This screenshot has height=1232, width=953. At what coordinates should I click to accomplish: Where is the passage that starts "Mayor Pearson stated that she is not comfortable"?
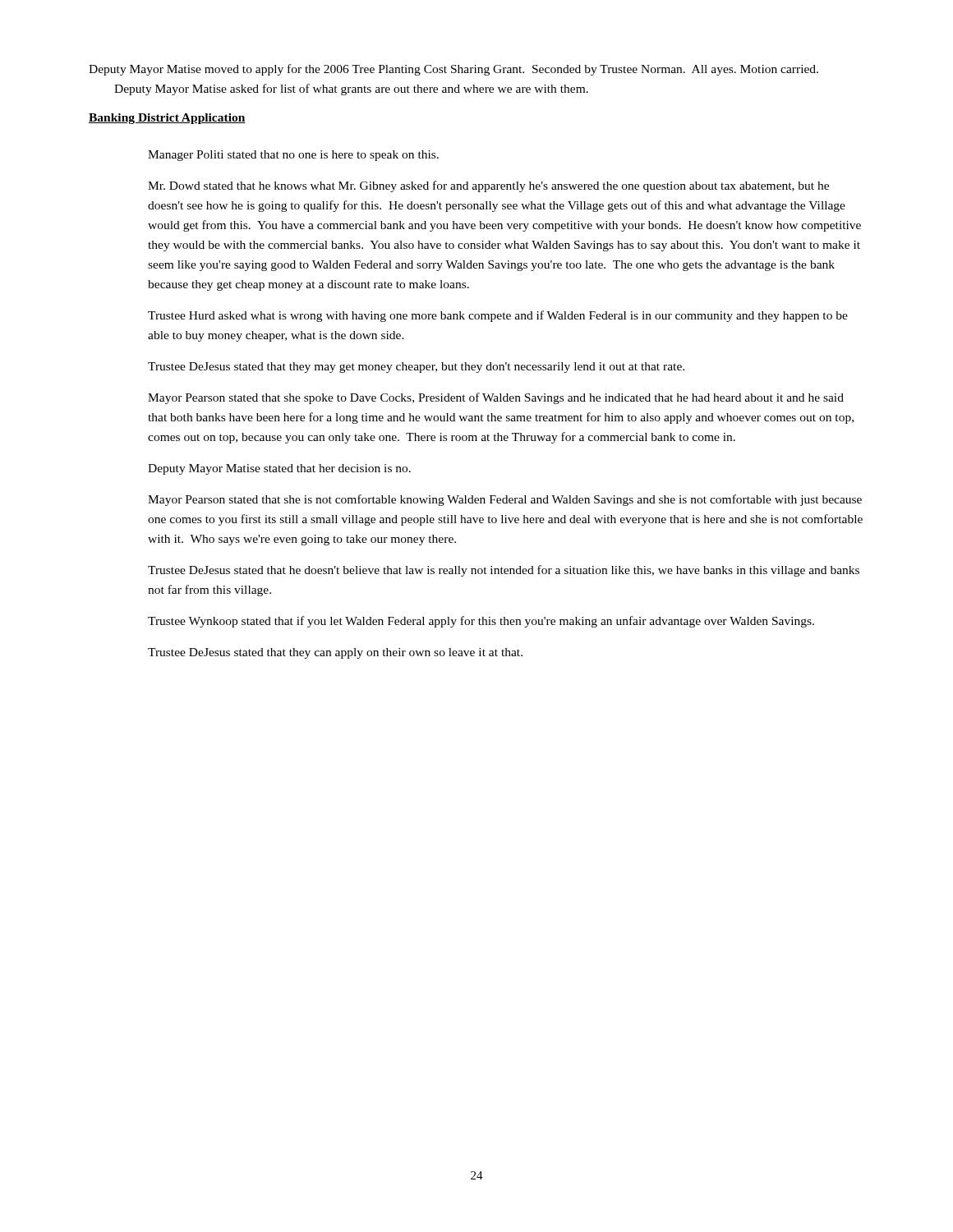pos(506,519)
